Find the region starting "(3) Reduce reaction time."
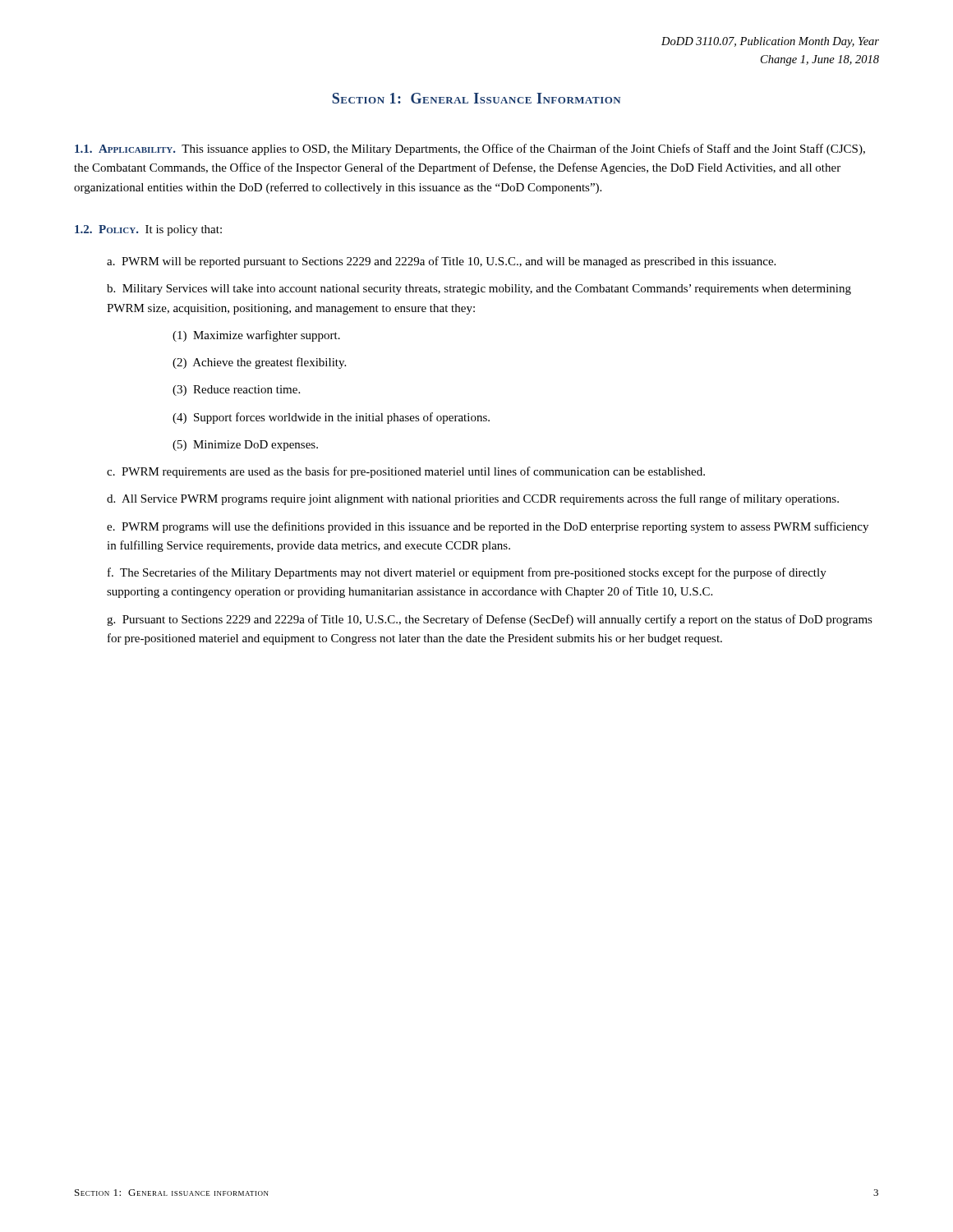This screenshot has height=1232, width=953. [237, 389]
